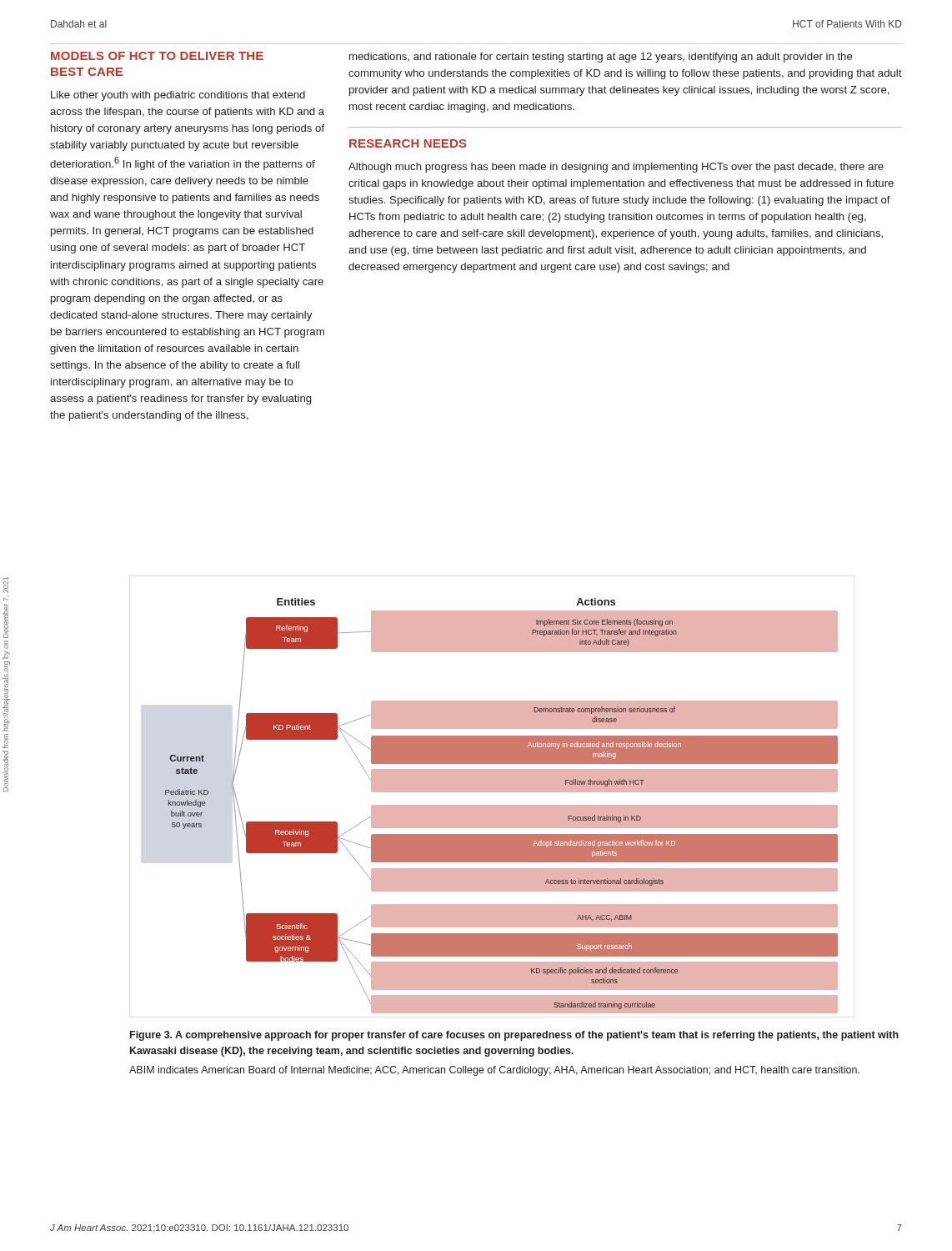Locate the section header that reads "MODELS OF HCT TO"

click(157, 63)
